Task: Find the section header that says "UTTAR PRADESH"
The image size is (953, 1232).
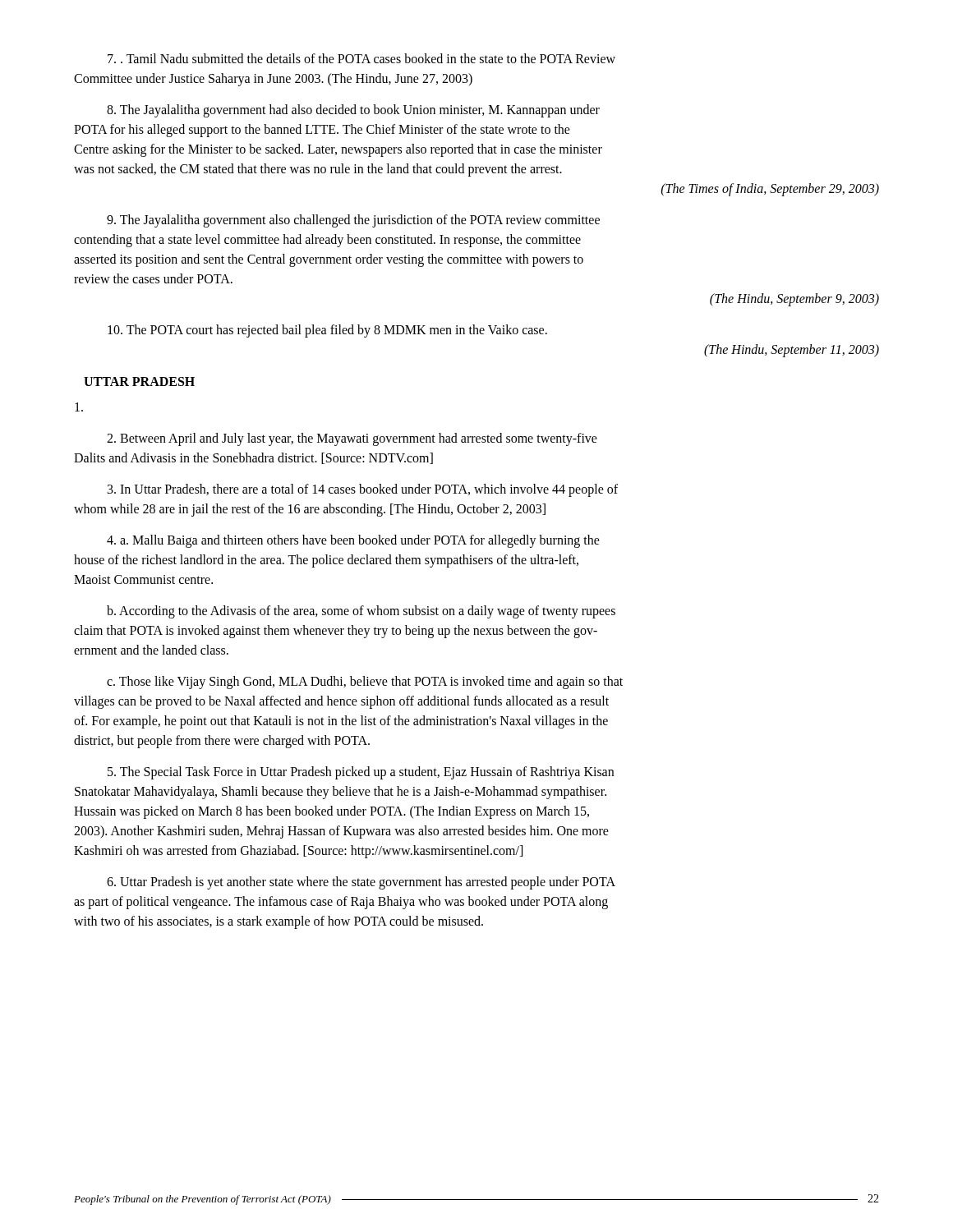Action: (134, 381)
